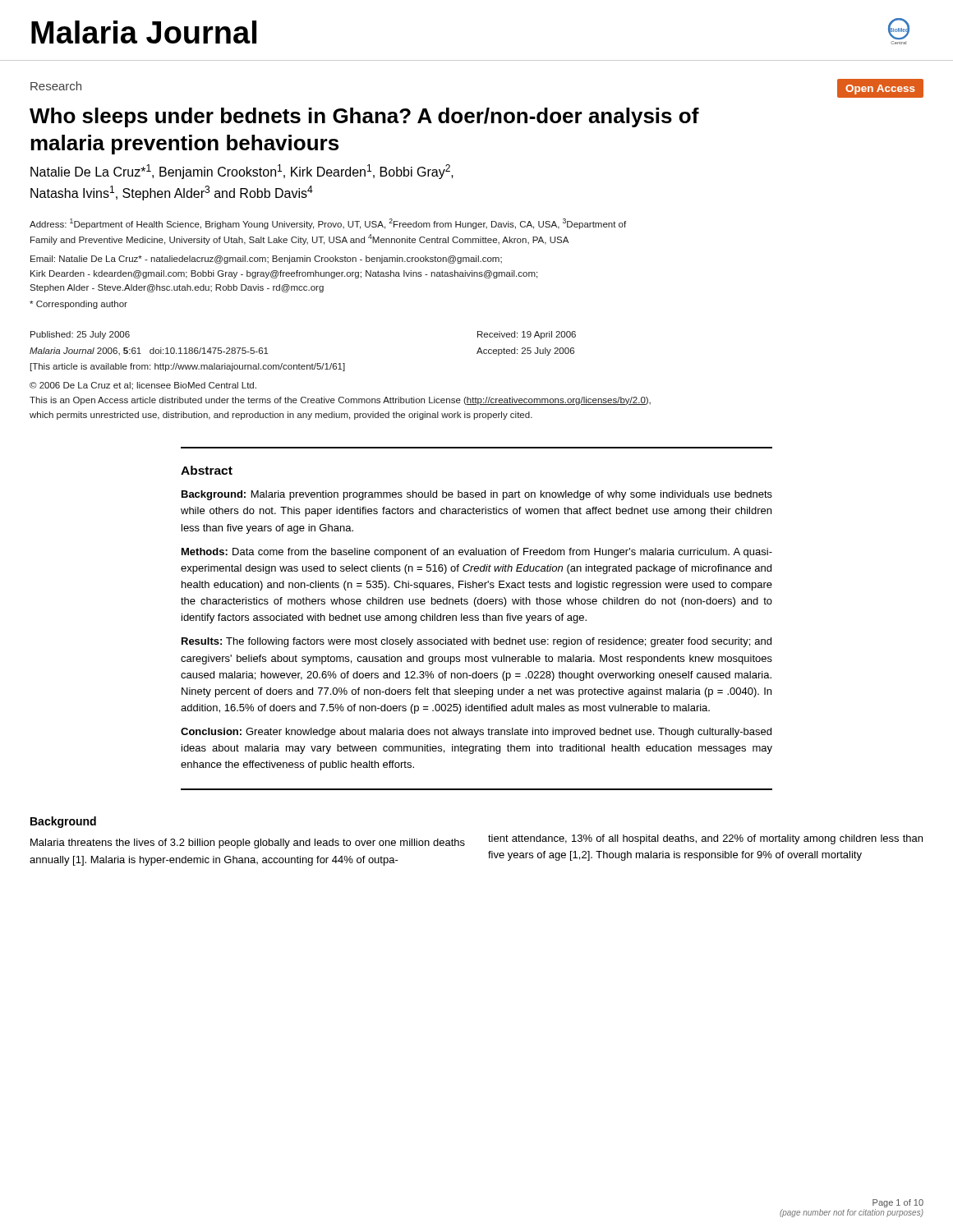Point to the text starting "Address: 1Department of Health Science,"
The height and width of the screenshot is (1232, 953).
[328, 231]
